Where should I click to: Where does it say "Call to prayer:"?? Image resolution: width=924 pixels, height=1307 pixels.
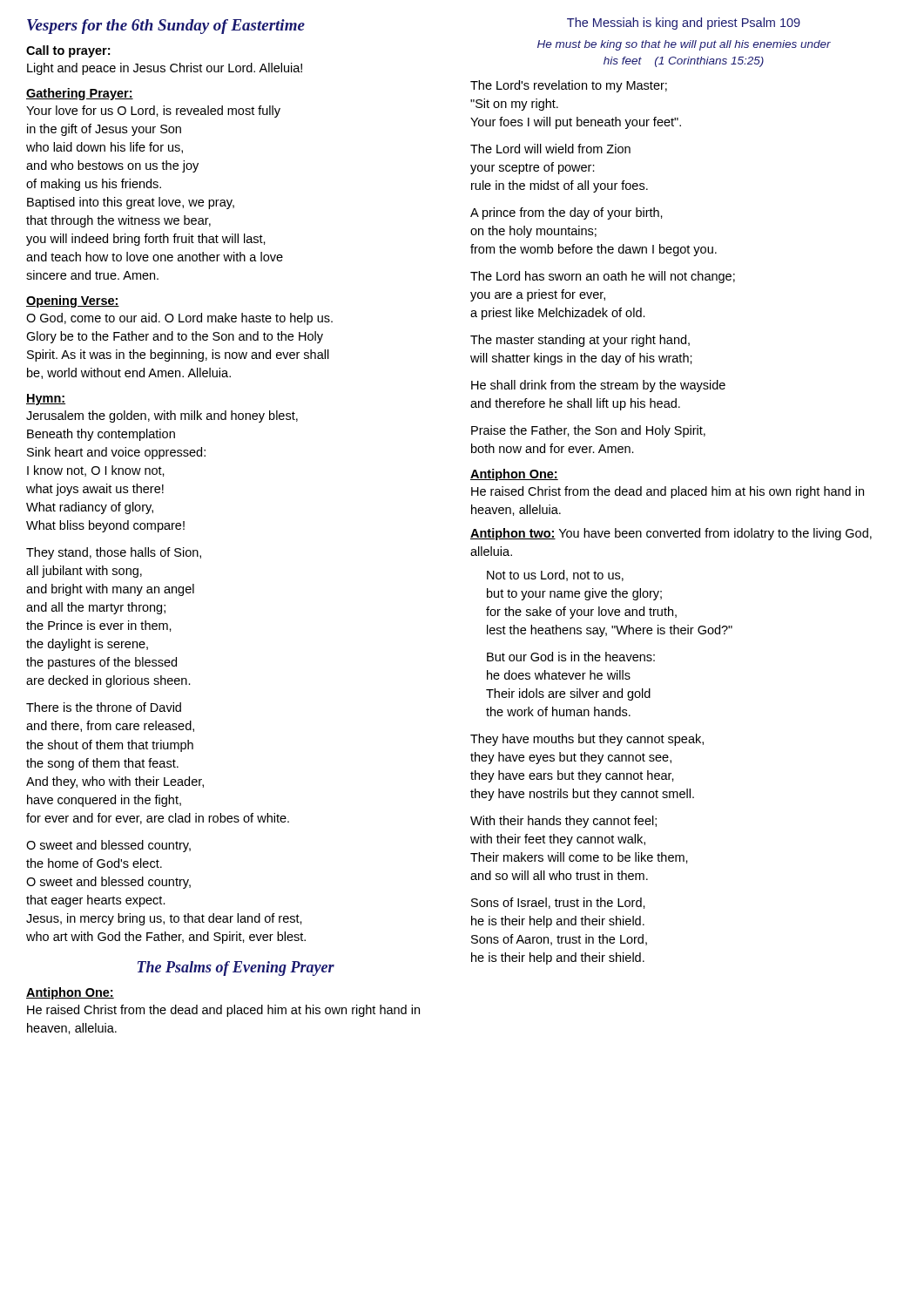pos(68,51)
